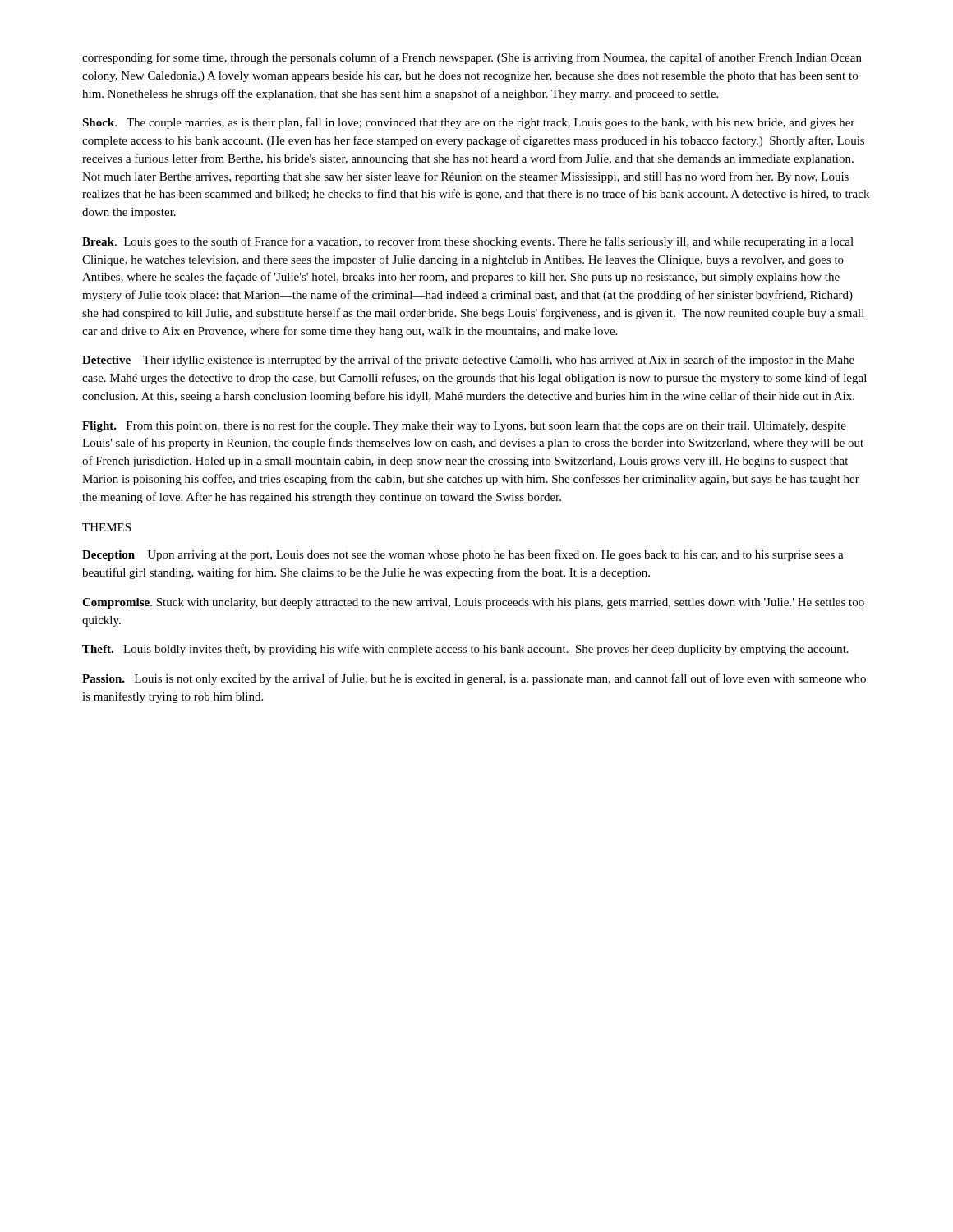
Task: Navigate to the block starting "Detective Their idyllic existence is"
Action: (x=475, y=378)
